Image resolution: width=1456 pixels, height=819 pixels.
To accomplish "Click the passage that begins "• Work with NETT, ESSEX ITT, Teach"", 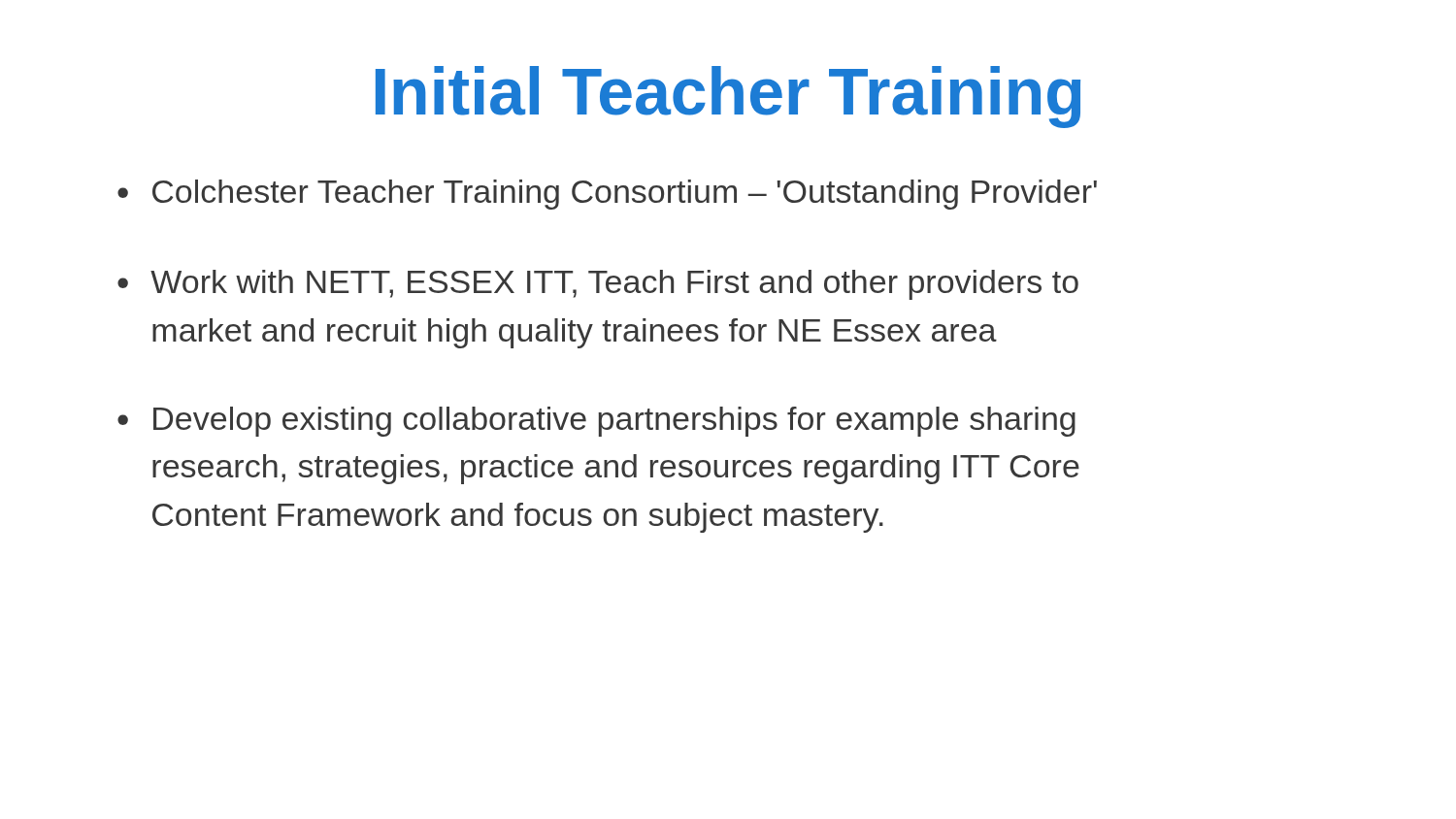I will (738, 306).
